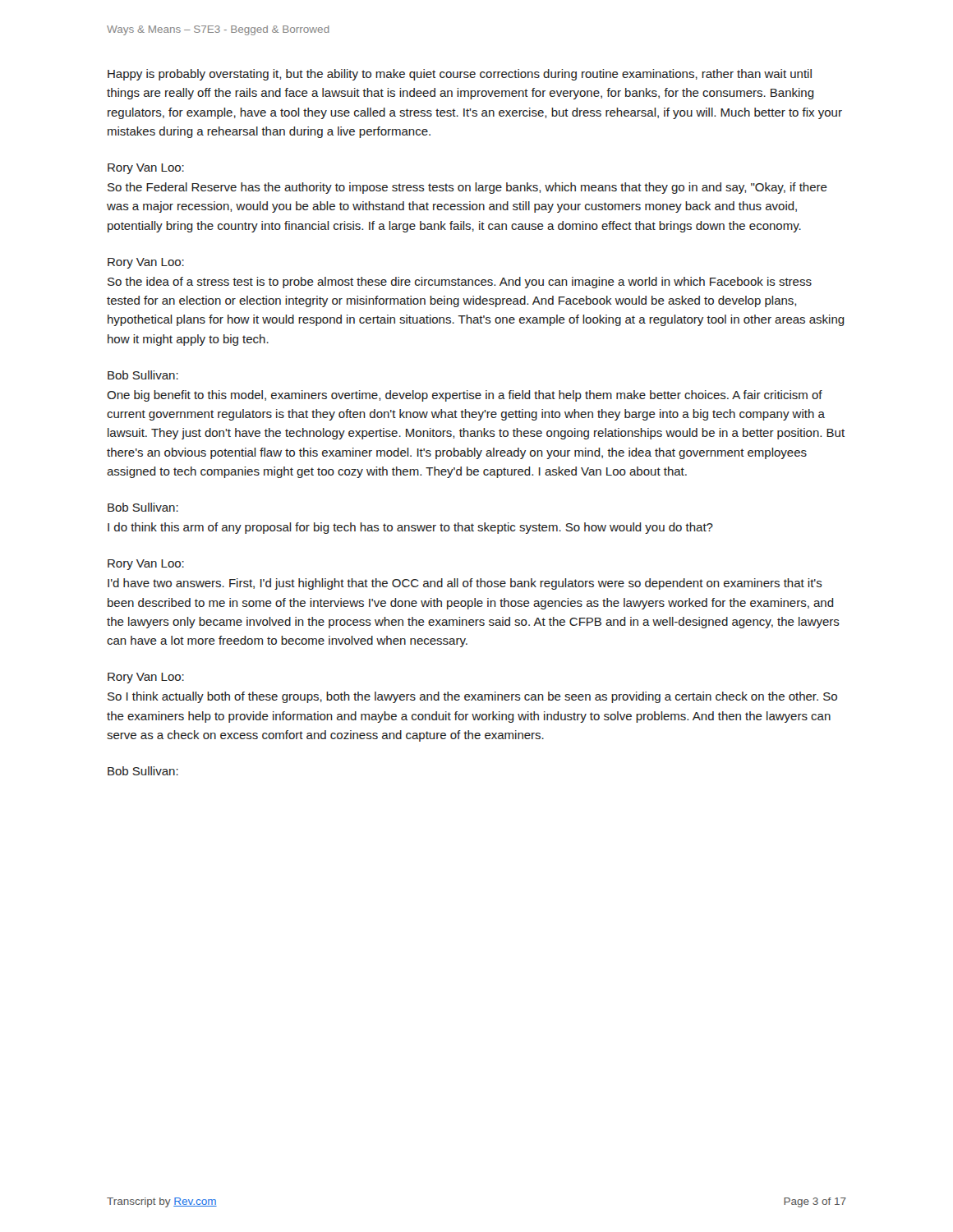Locate the text block with the text "So the idea of"

[x=476, y=310]
